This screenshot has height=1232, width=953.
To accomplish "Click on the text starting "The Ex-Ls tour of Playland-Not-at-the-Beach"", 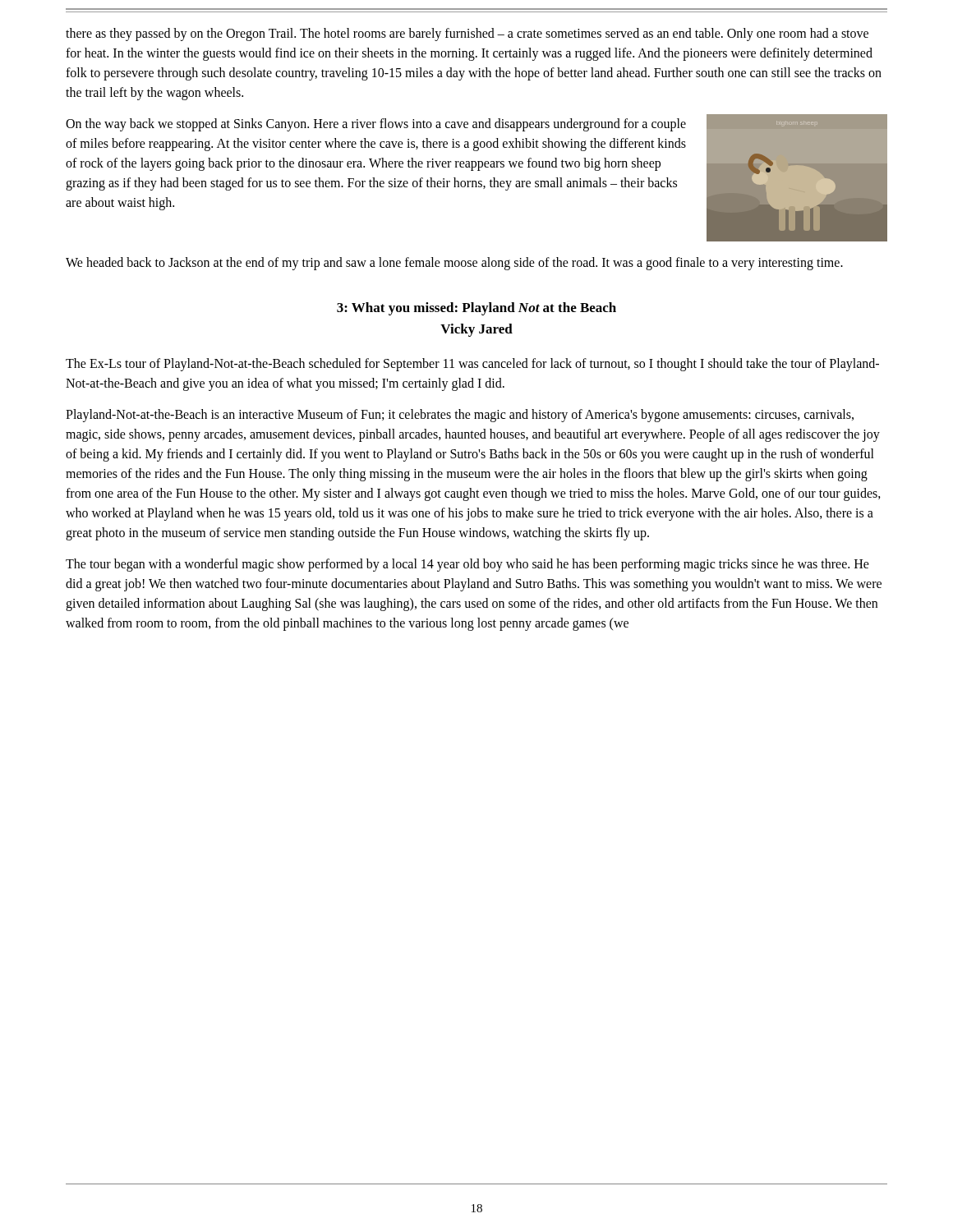I will [476, 374].
